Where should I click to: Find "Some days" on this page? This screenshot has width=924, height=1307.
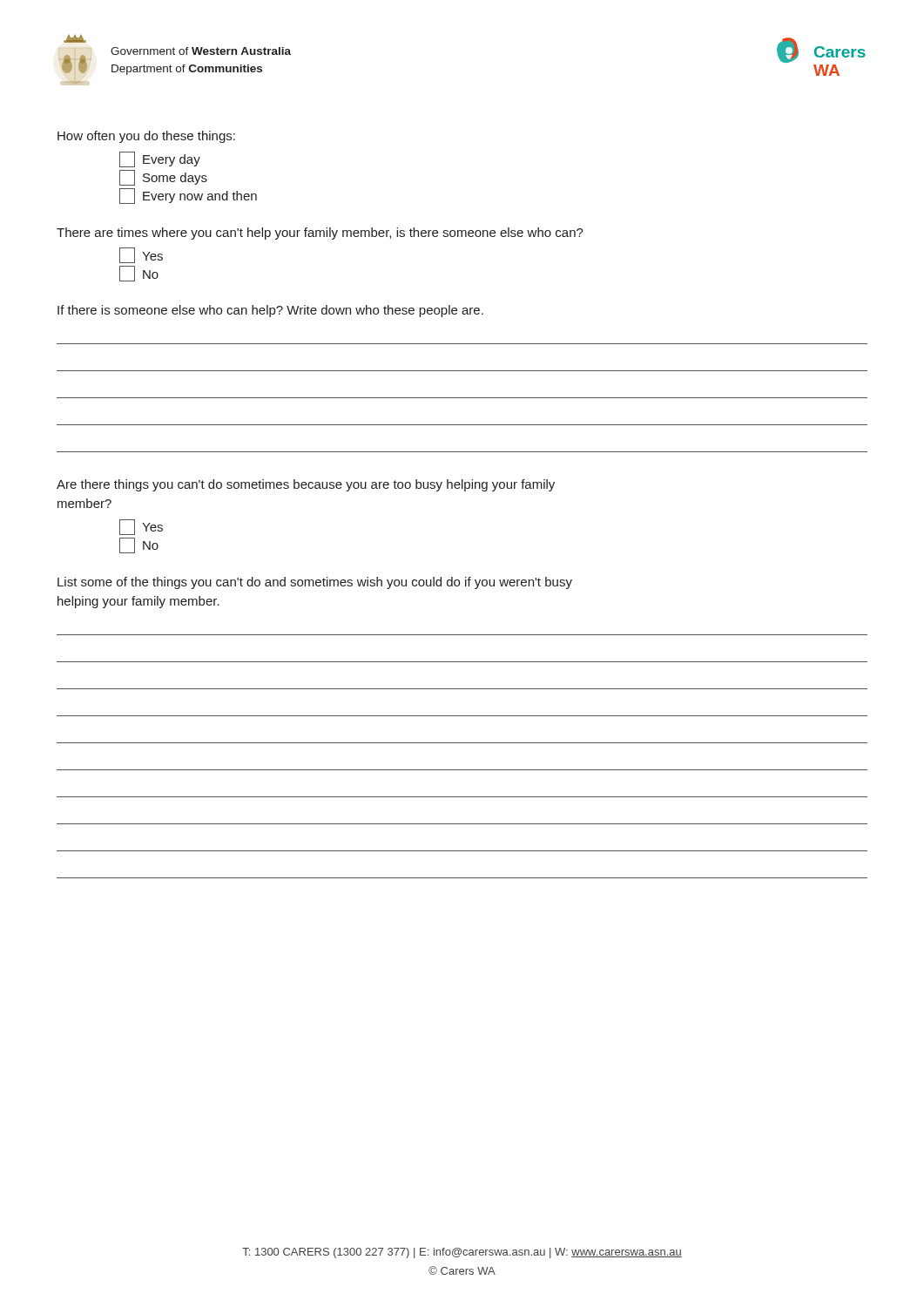point(163,177)
